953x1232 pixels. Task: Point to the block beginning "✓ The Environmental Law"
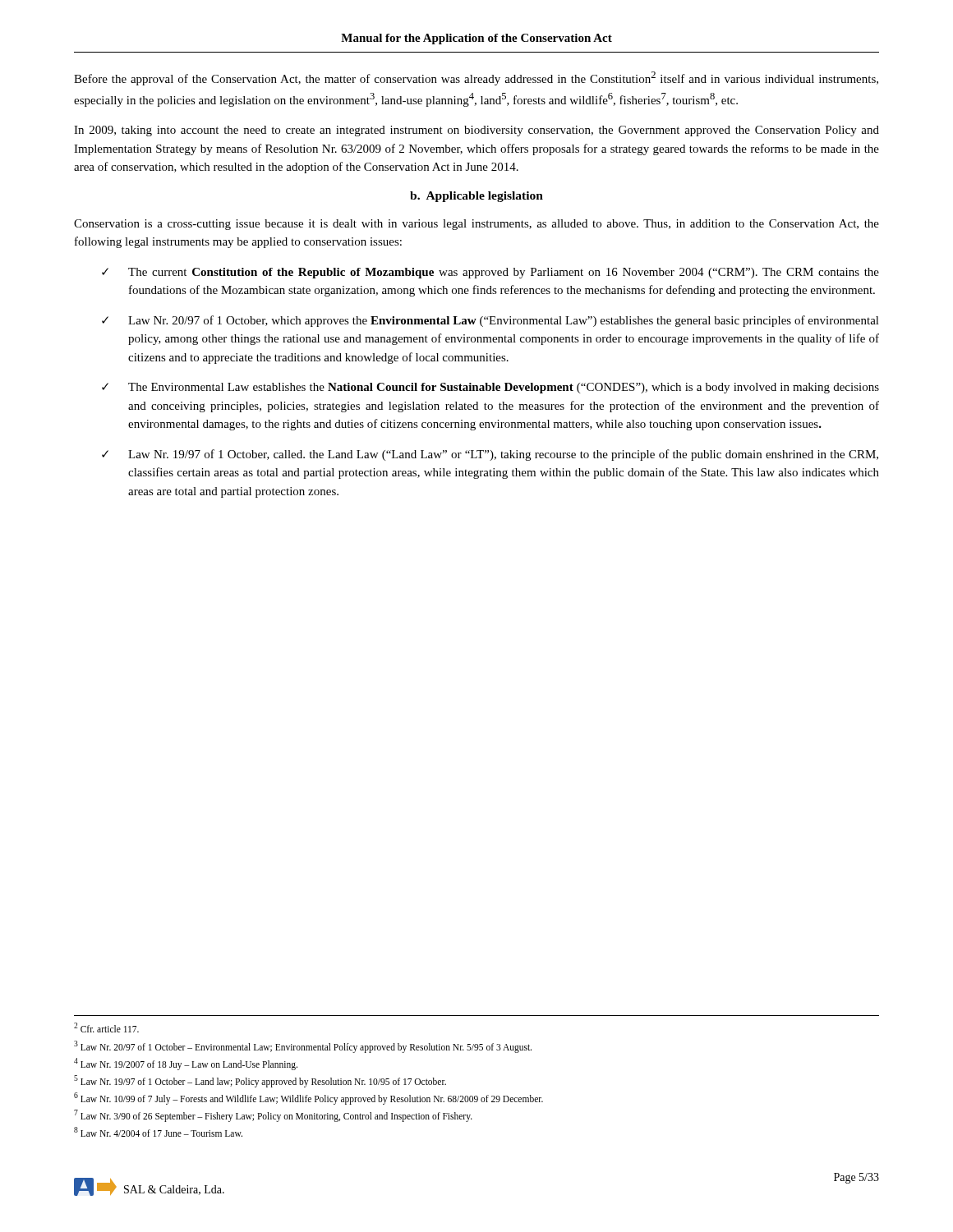point(490,406)
